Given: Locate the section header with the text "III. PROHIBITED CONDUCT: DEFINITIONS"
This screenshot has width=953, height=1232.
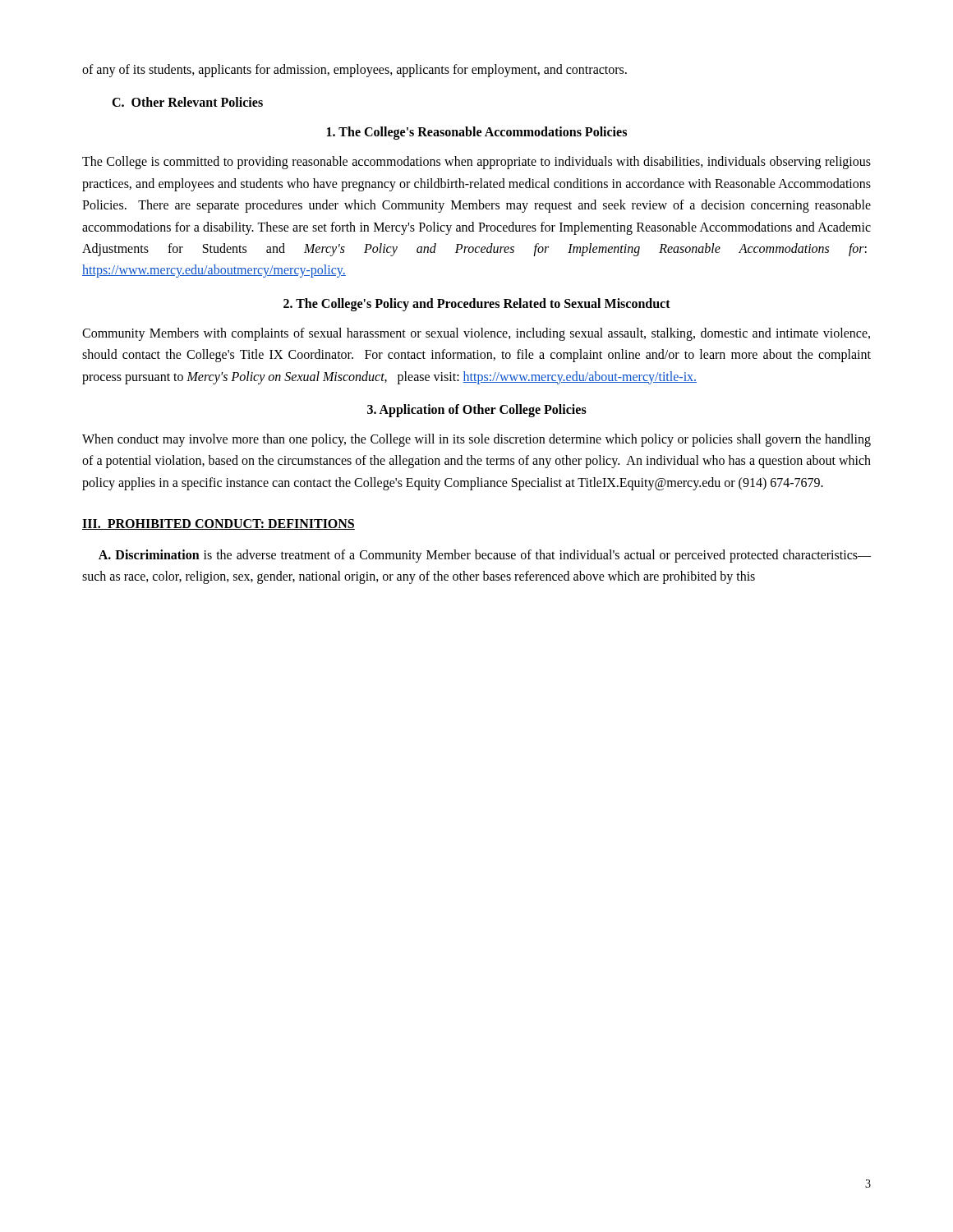Looking at the screenshot, I should click(x=219, y=524).
